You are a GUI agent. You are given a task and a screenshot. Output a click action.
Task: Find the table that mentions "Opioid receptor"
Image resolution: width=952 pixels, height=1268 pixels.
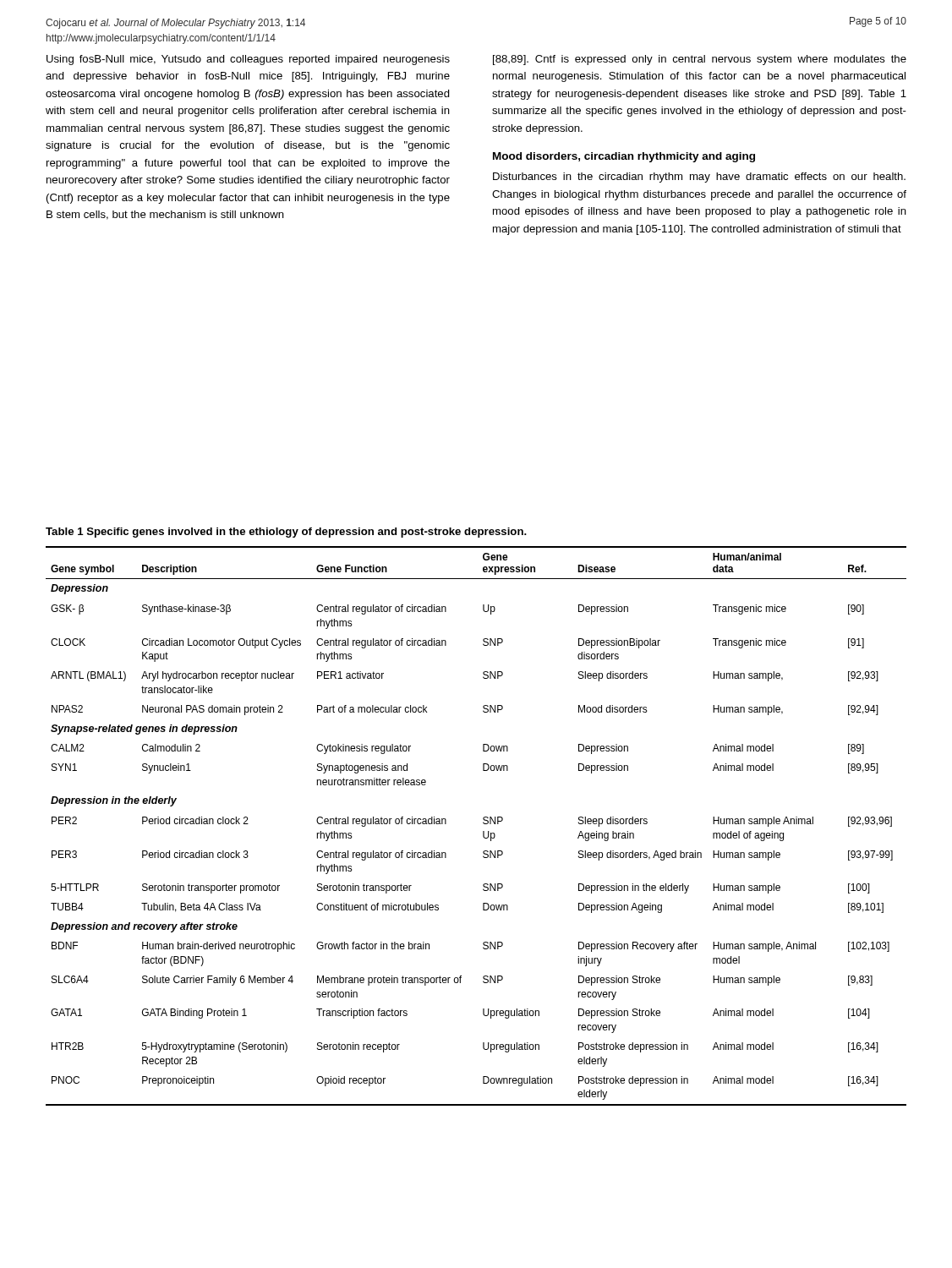476,826
